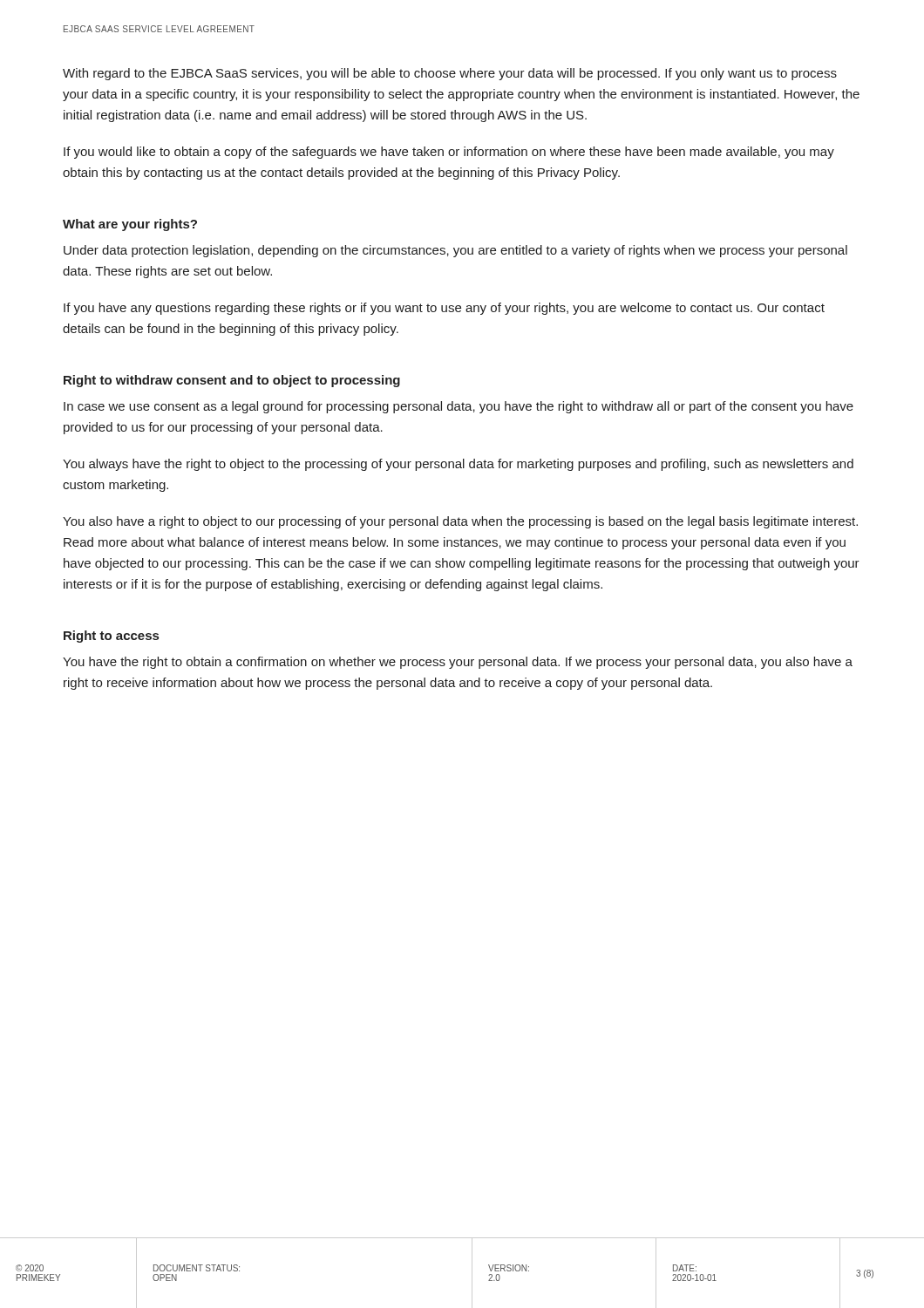Image resolution: width=924 pixels, height=1308 pixels.
Task: Click on the region starting "You always have the"
Action: (458, 474)
